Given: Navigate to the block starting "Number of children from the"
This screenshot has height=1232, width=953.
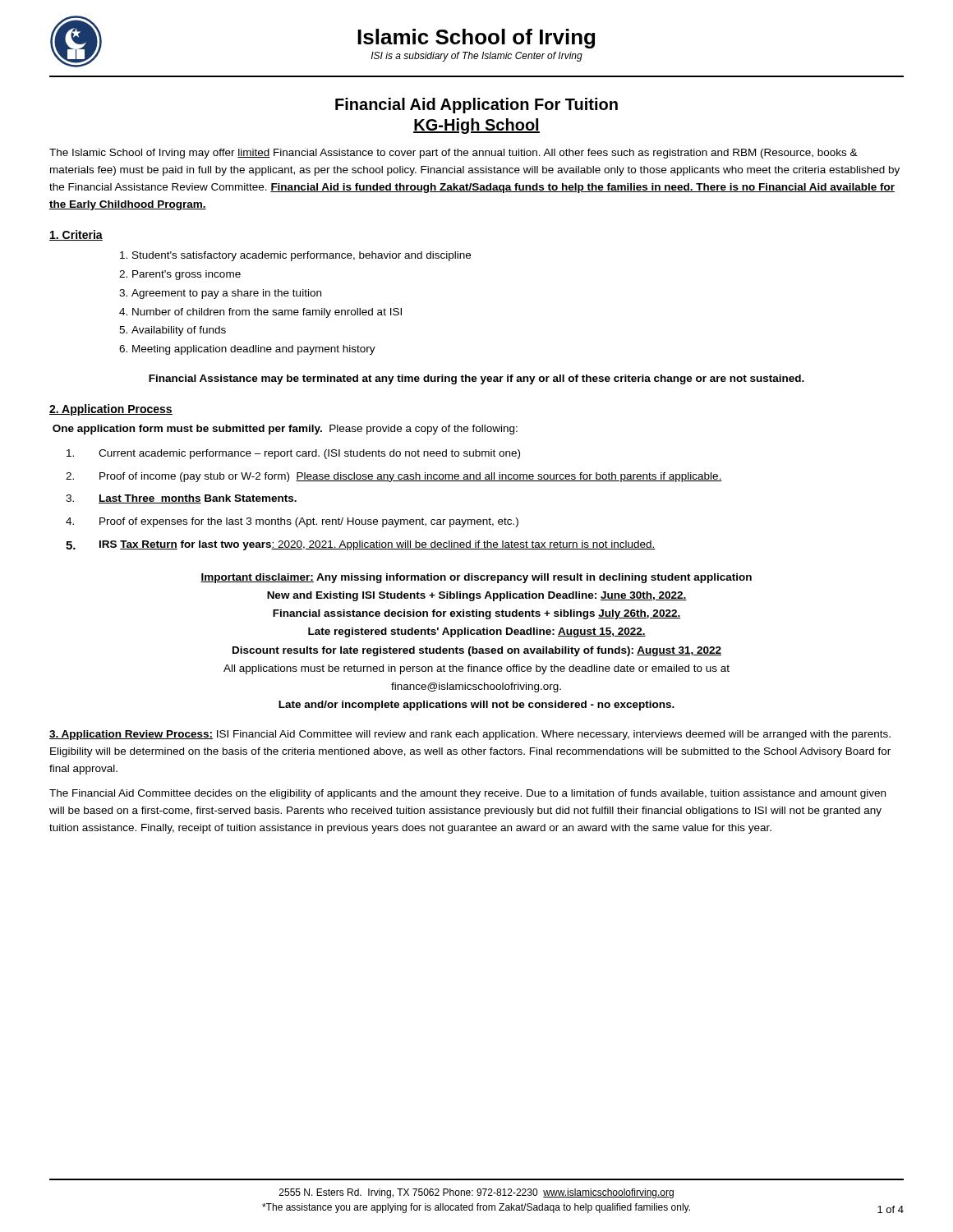Looking at the screenshot, I should point(267,311).
